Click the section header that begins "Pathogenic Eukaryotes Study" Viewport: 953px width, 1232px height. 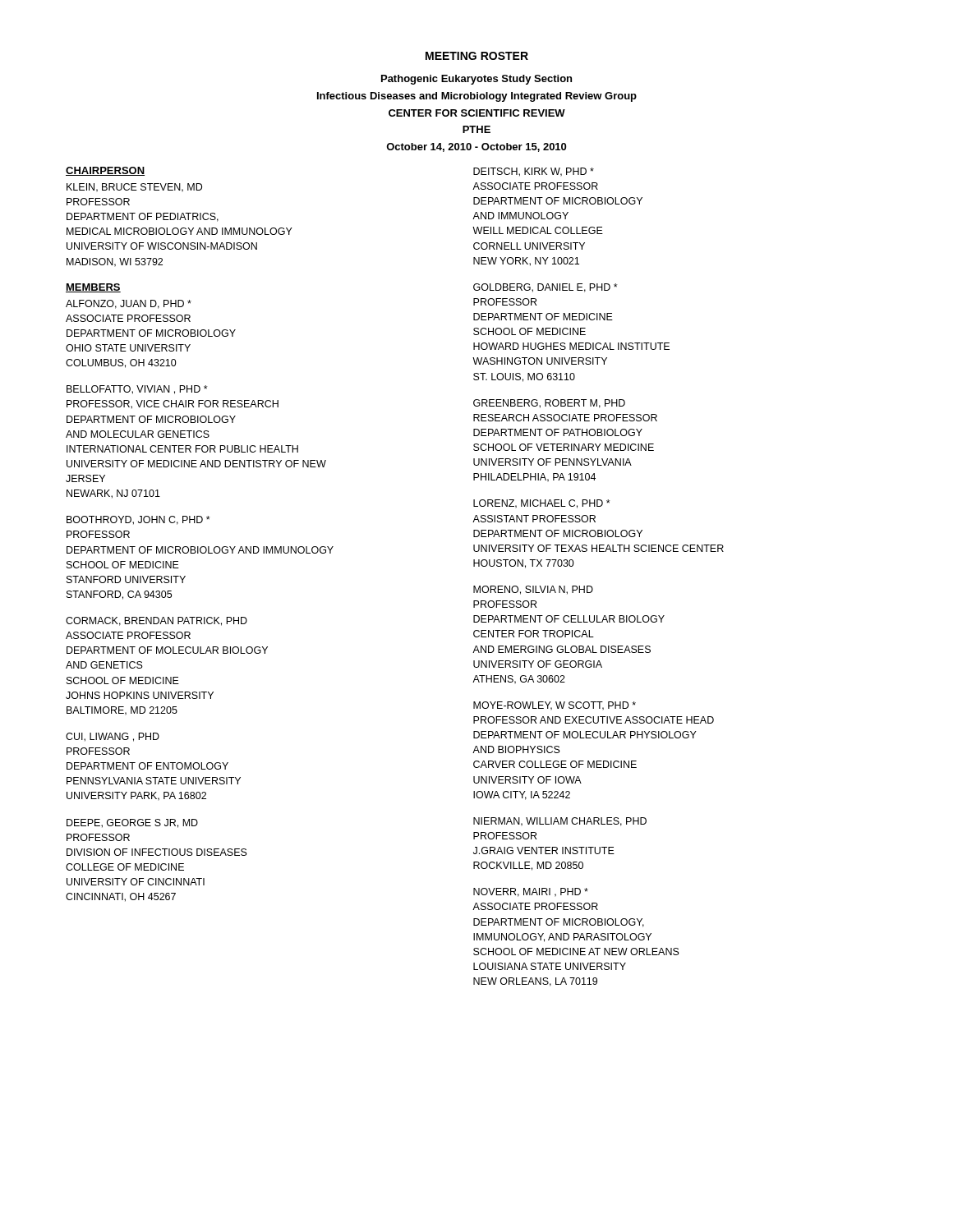pos(476,113)
